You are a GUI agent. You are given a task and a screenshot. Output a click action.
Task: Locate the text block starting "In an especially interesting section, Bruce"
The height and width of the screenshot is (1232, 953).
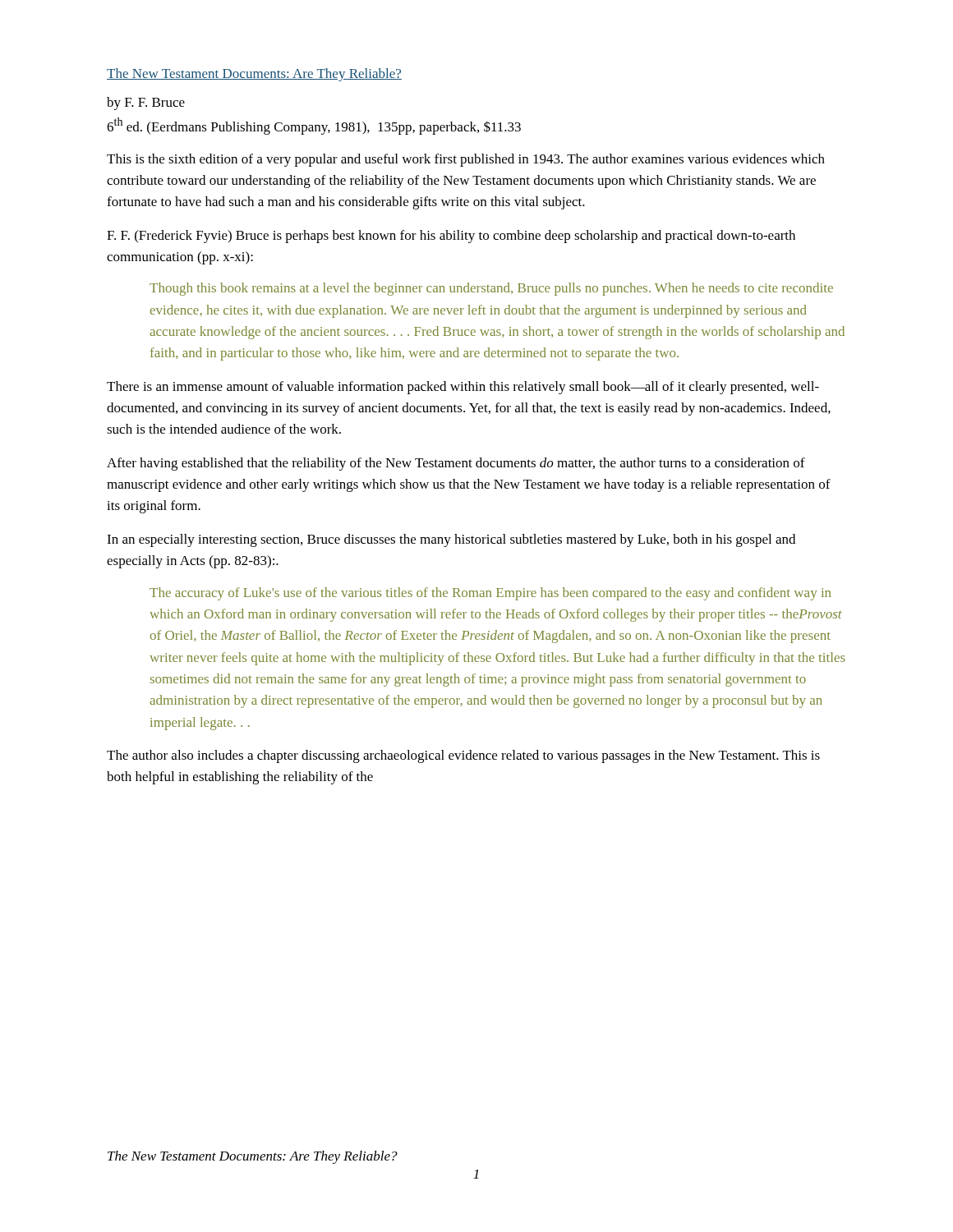(x=451, y=550)
